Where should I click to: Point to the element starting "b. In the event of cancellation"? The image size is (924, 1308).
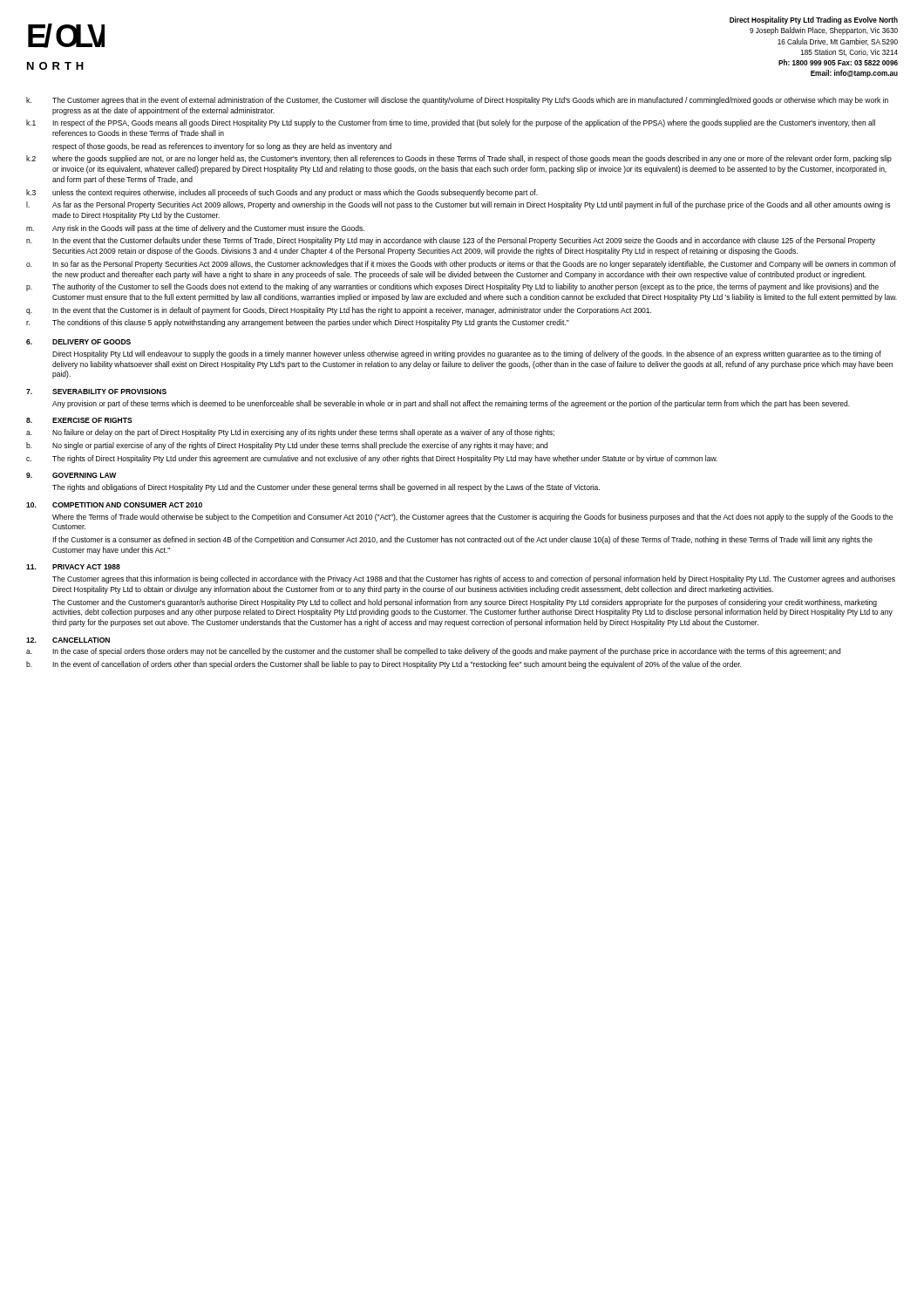(x=462, y=665)
